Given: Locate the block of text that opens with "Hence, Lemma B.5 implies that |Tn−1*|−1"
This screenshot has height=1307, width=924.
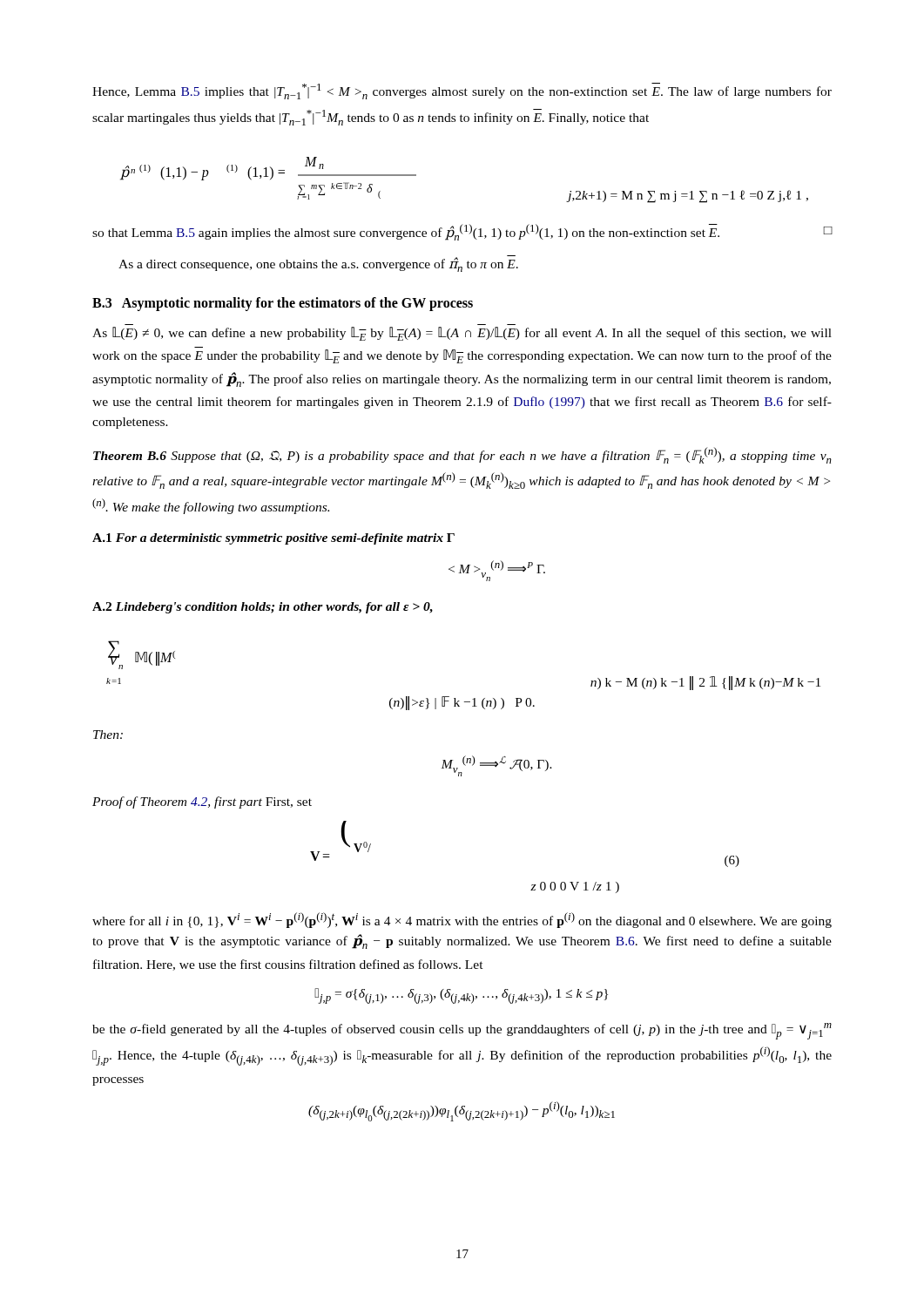Looking at the screenshot, I should [x=462, y=104].
